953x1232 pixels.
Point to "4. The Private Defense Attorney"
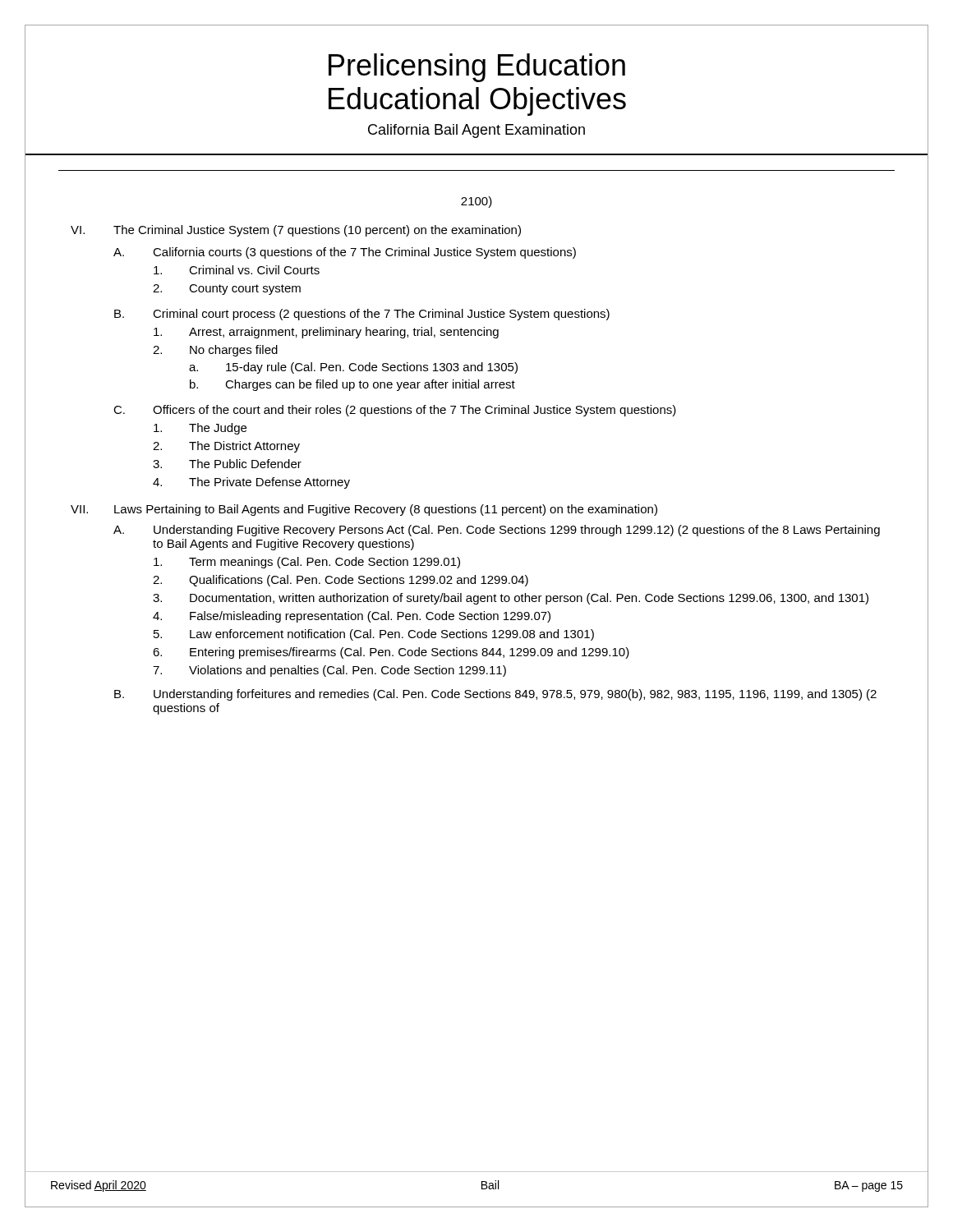click(x=251, y=483)
